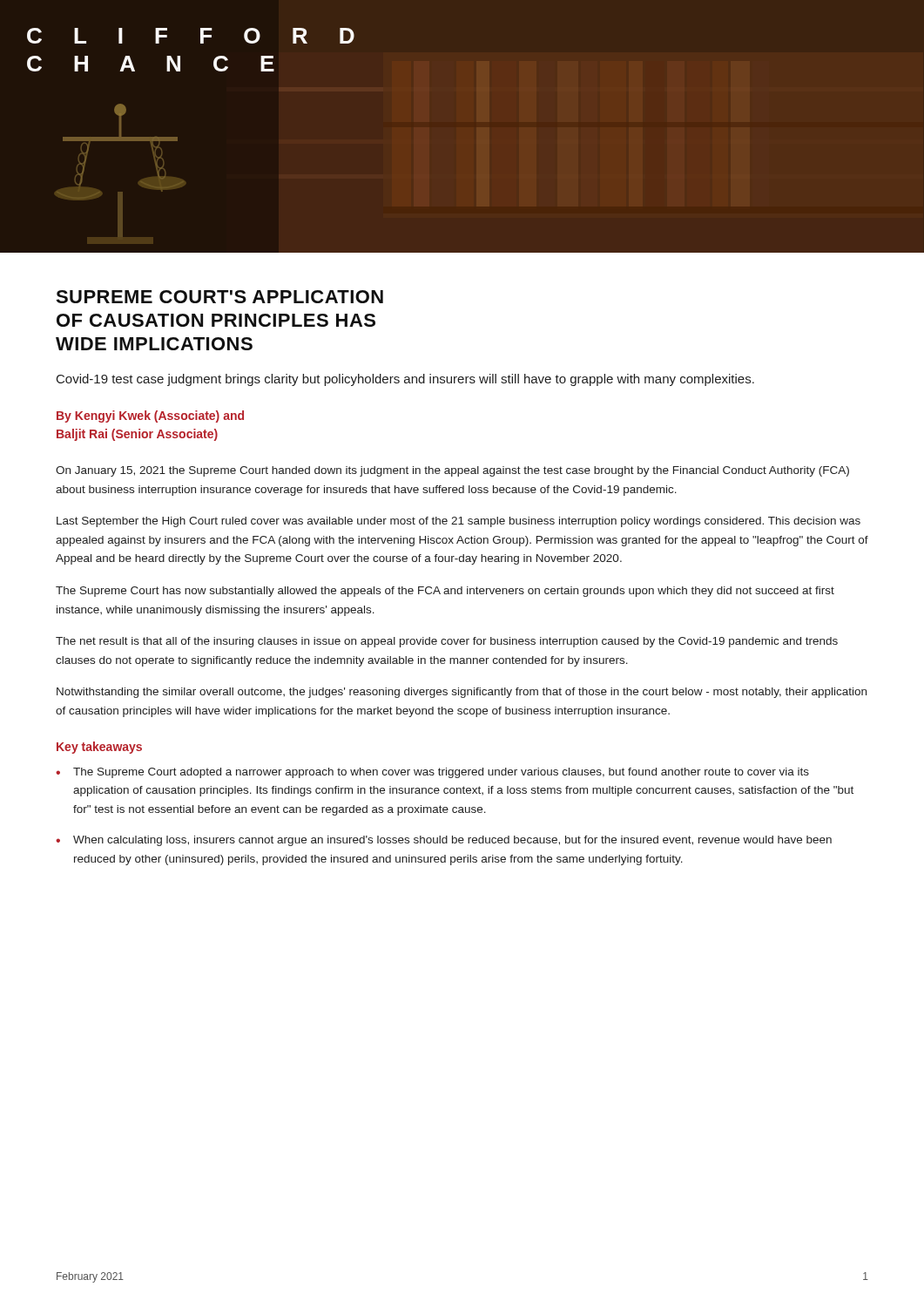This screenshot has width=924, height=1307.
Task: Point to the block starting "Key takeaways"
Action: (99, 748)
